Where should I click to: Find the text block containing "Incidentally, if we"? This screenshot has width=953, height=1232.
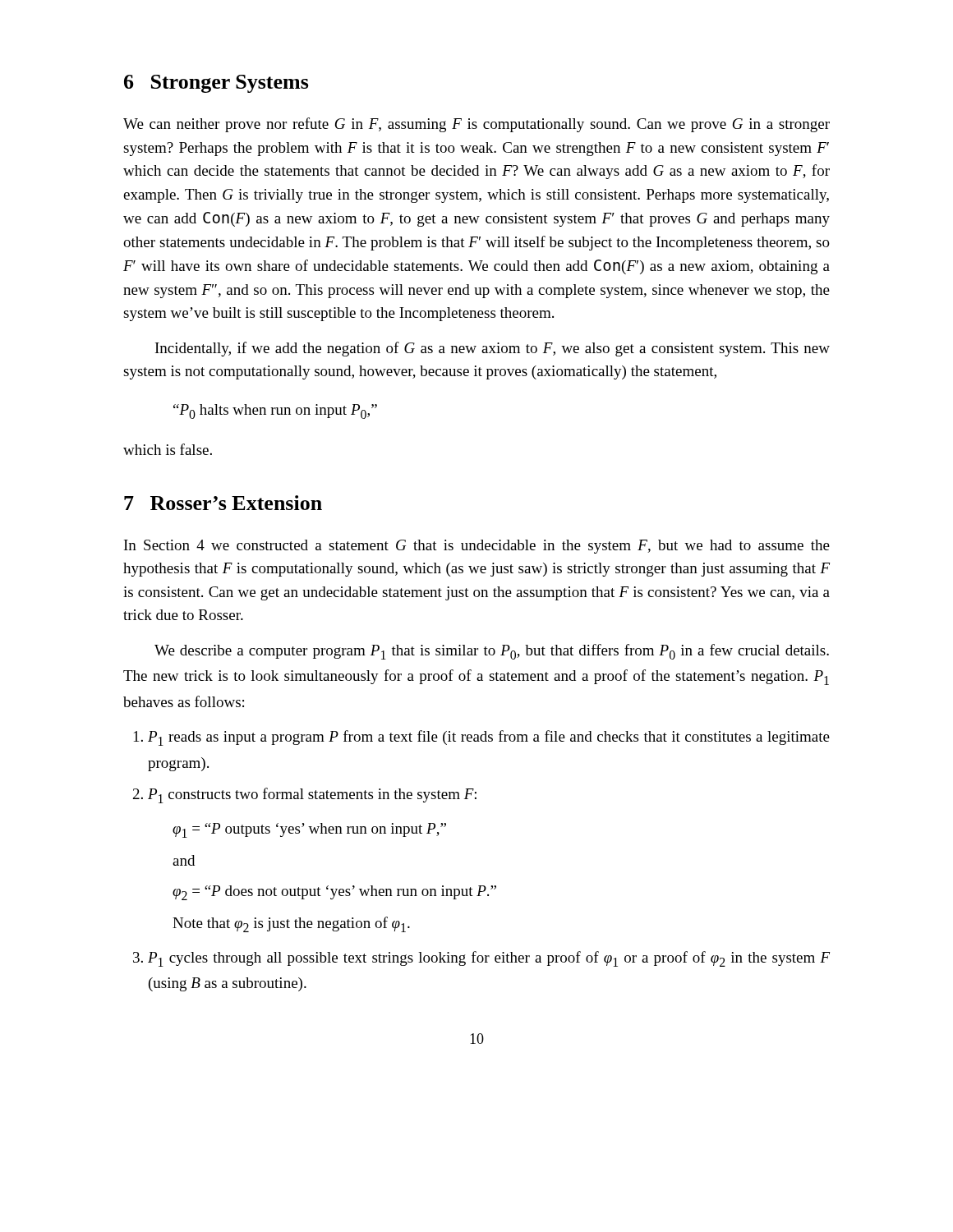point(476,360)
